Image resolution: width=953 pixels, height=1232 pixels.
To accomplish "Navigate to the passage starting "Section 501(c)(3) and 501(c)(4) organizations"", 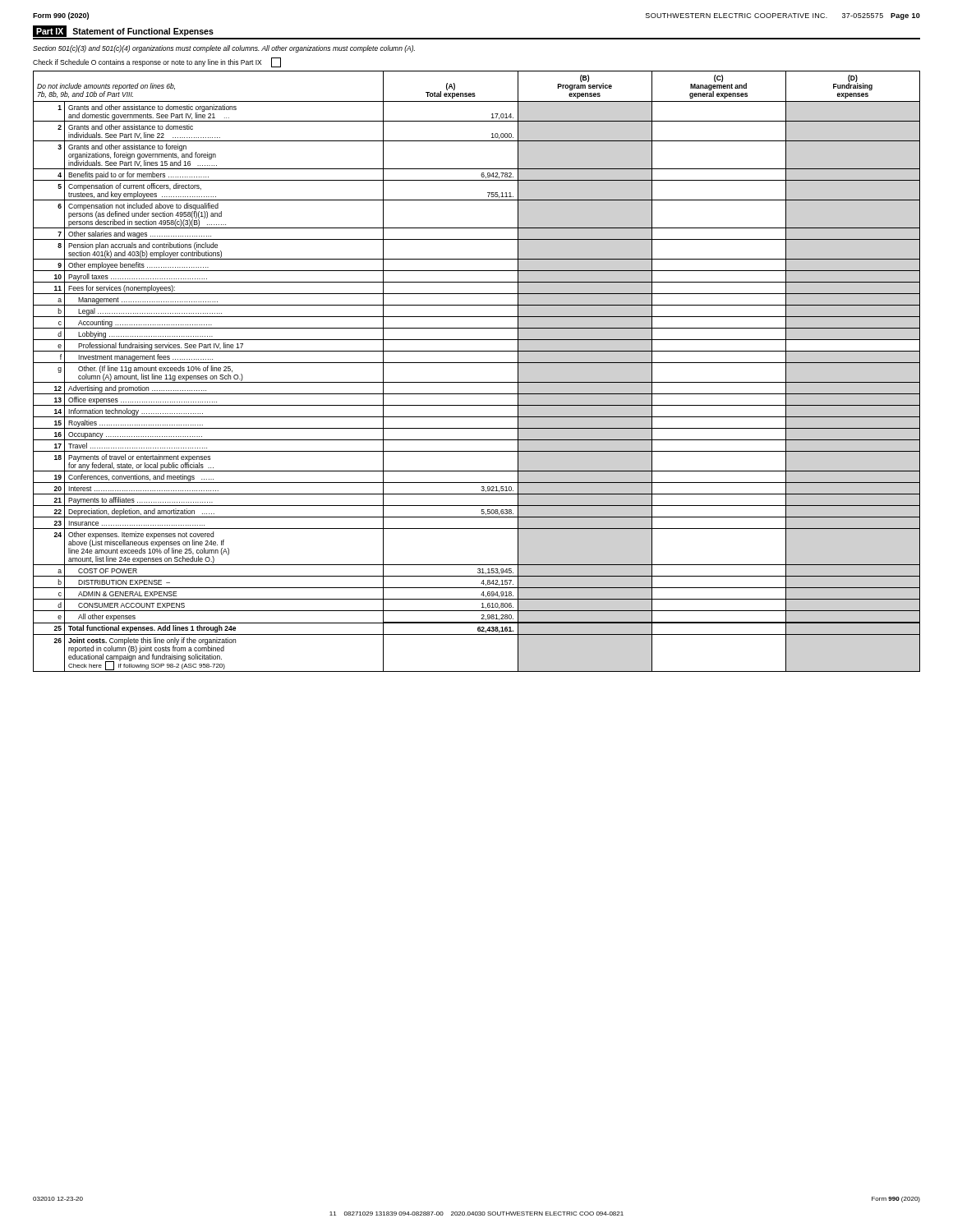I will tap(224, 48).
